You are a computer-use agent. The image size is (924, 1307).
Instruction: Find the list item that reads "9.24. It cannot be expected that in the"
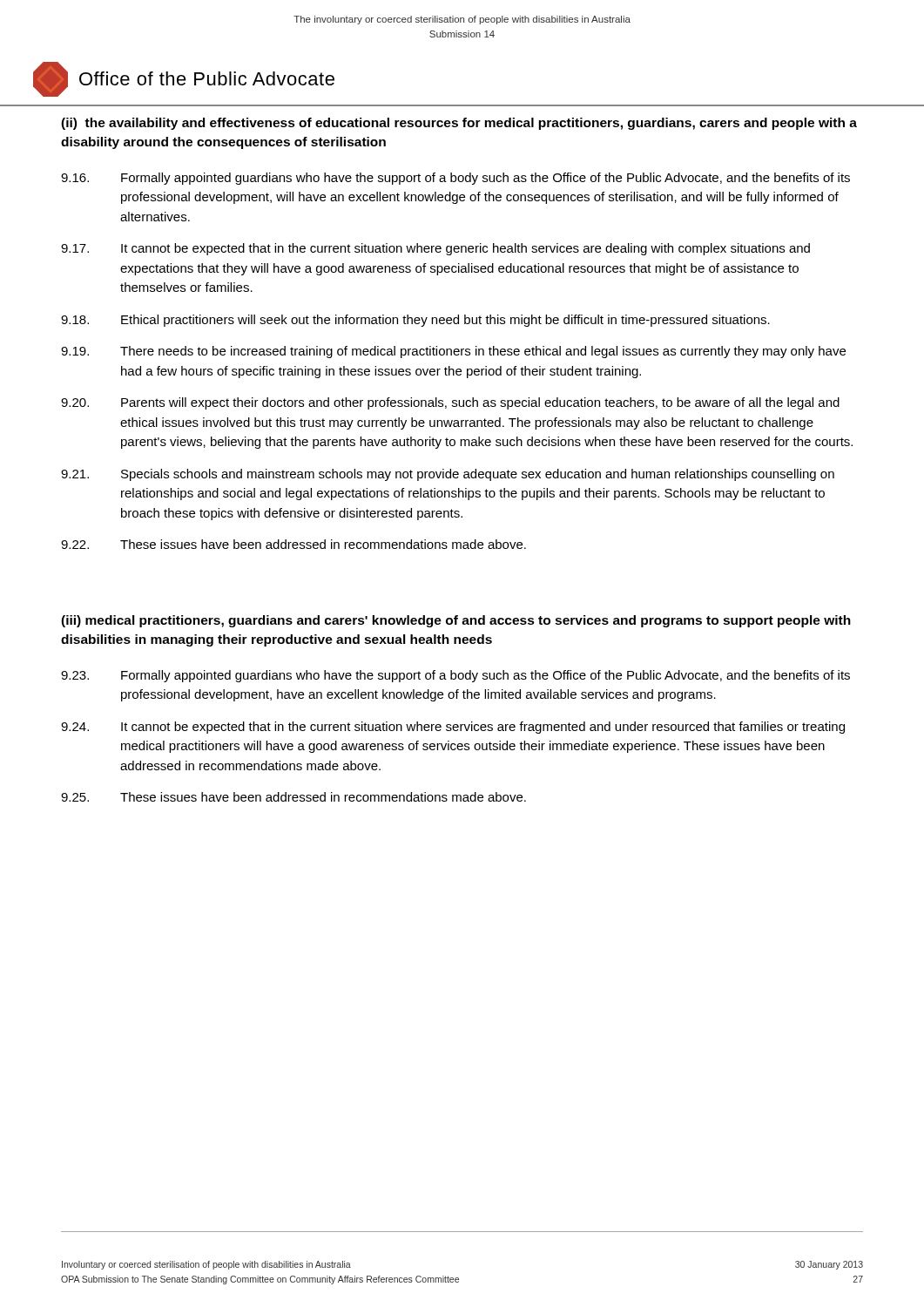click(462, 746)
